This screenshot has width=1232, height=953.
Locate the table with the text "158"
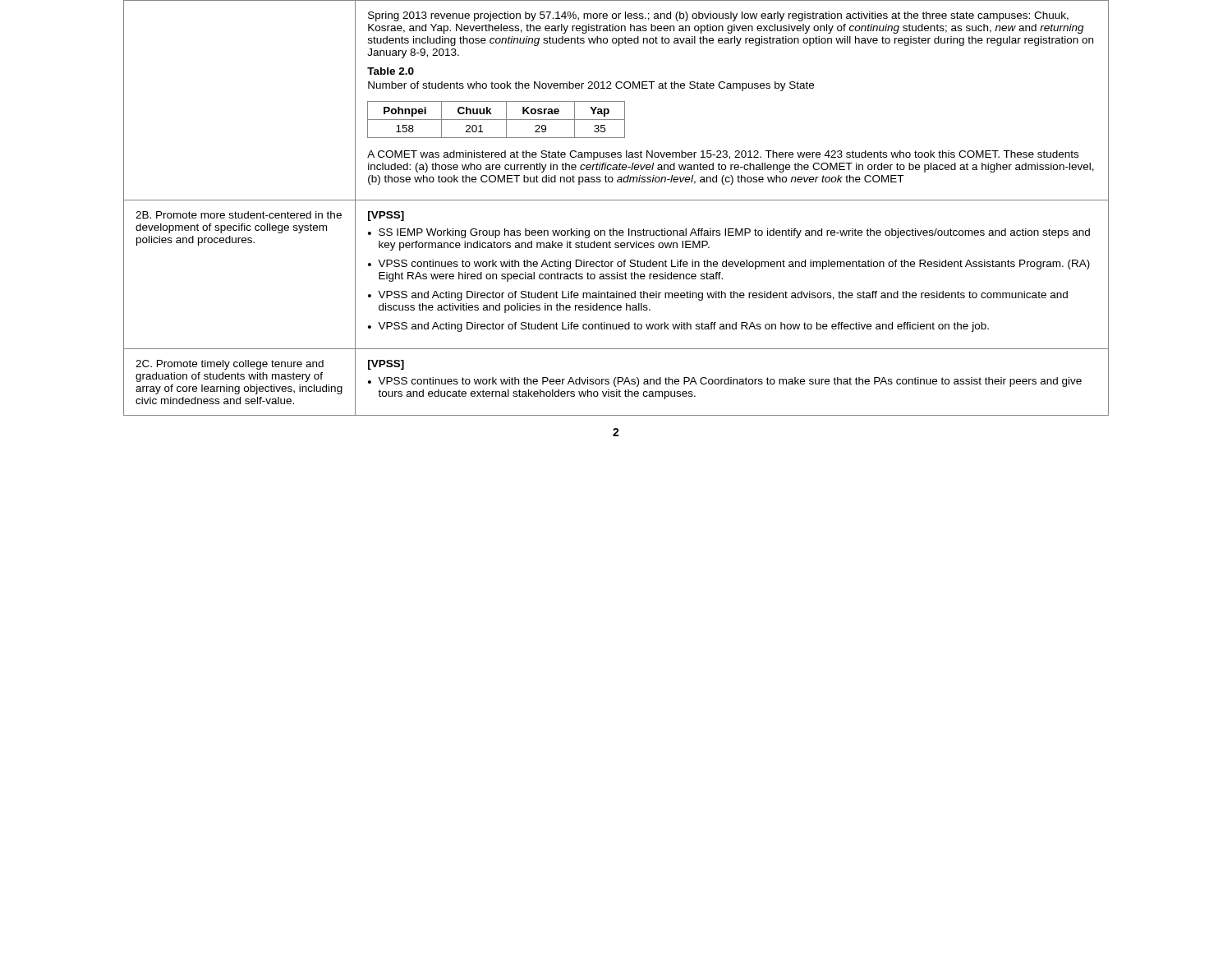coord(732,120)
